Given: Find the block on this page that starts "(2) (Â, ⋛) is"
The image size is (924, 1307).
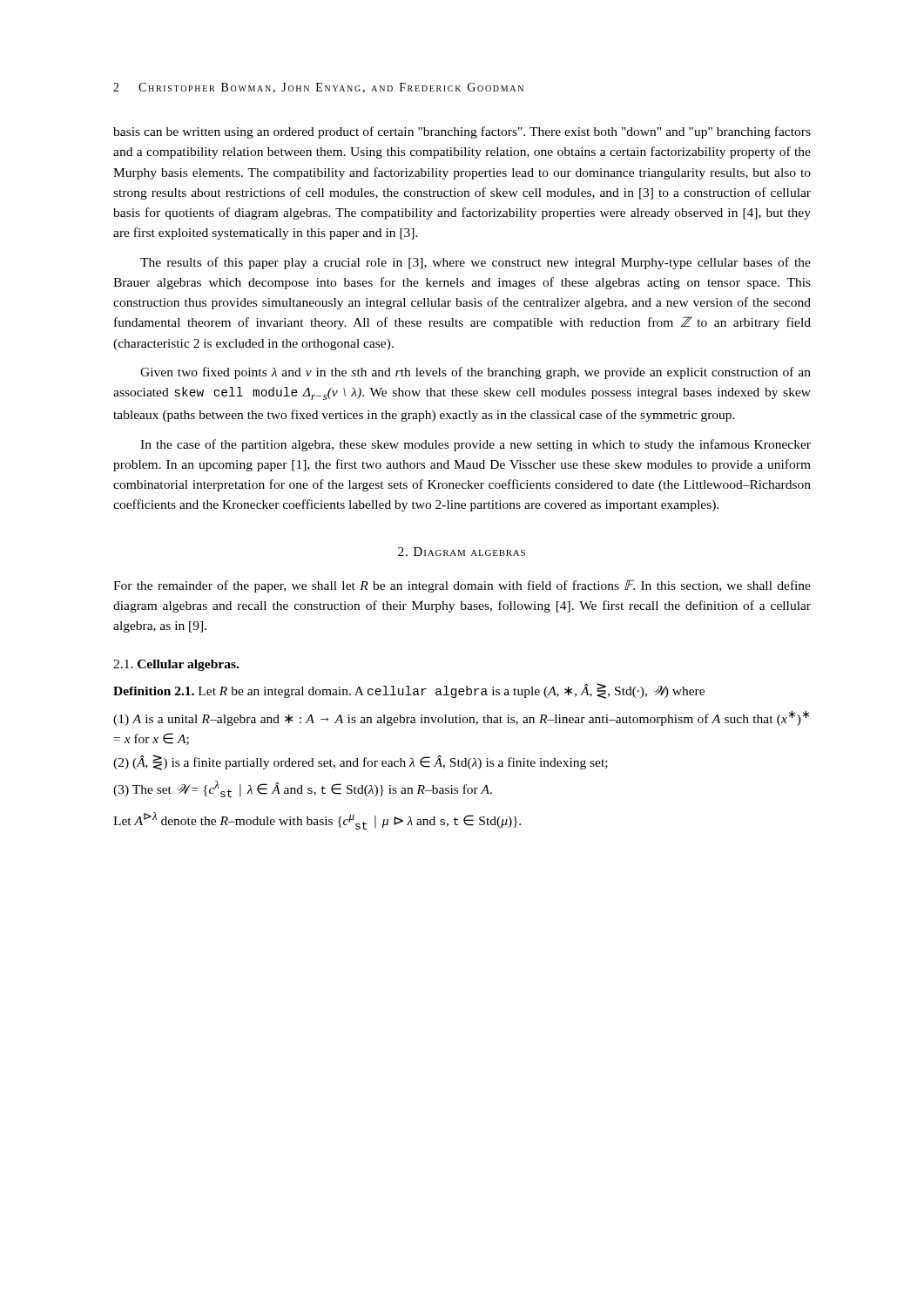Looking at the screenshot, I should [462, 762].
